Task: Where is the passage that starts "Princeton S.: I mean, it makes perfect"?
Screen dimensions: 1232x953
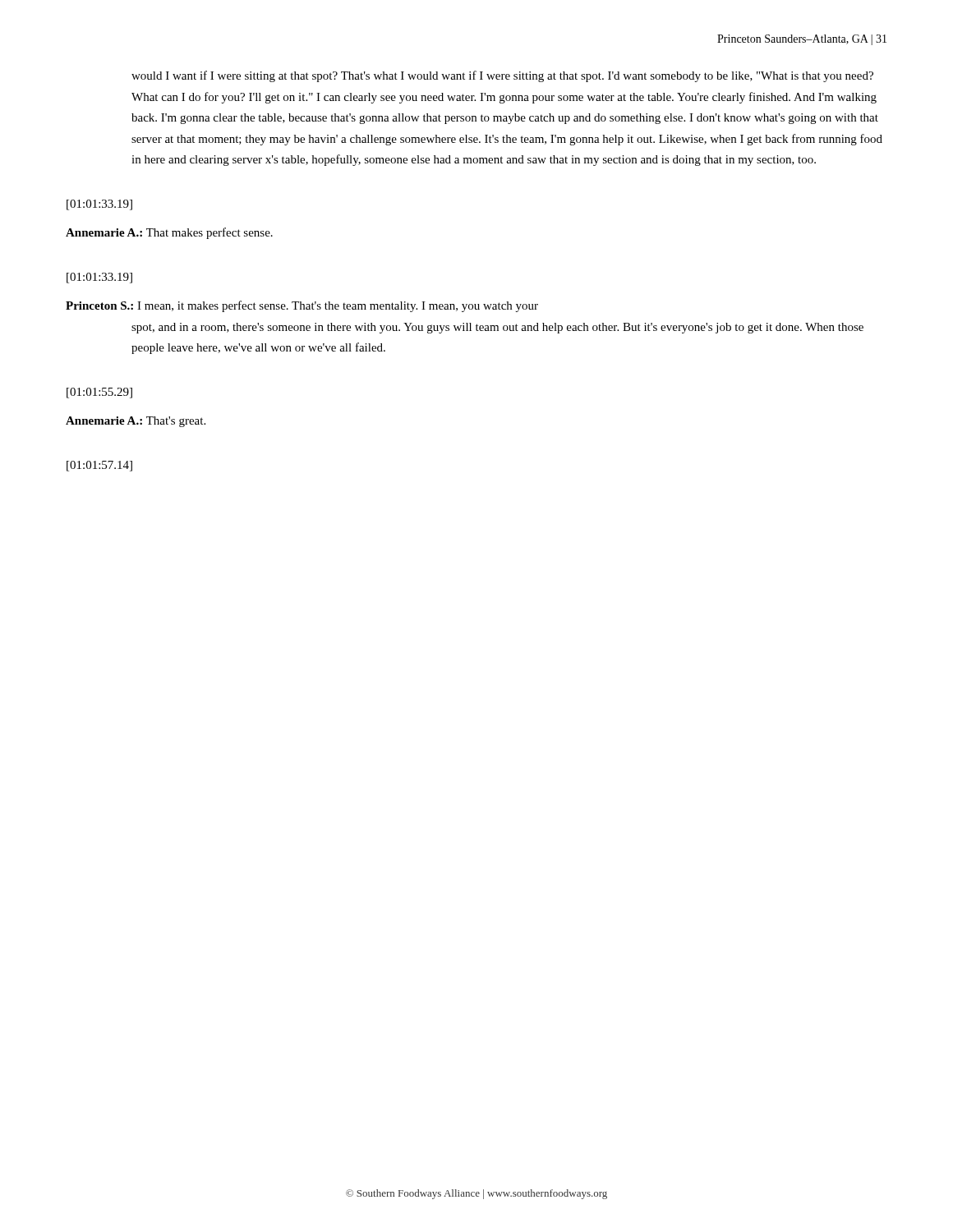Action: coord(476,329)
